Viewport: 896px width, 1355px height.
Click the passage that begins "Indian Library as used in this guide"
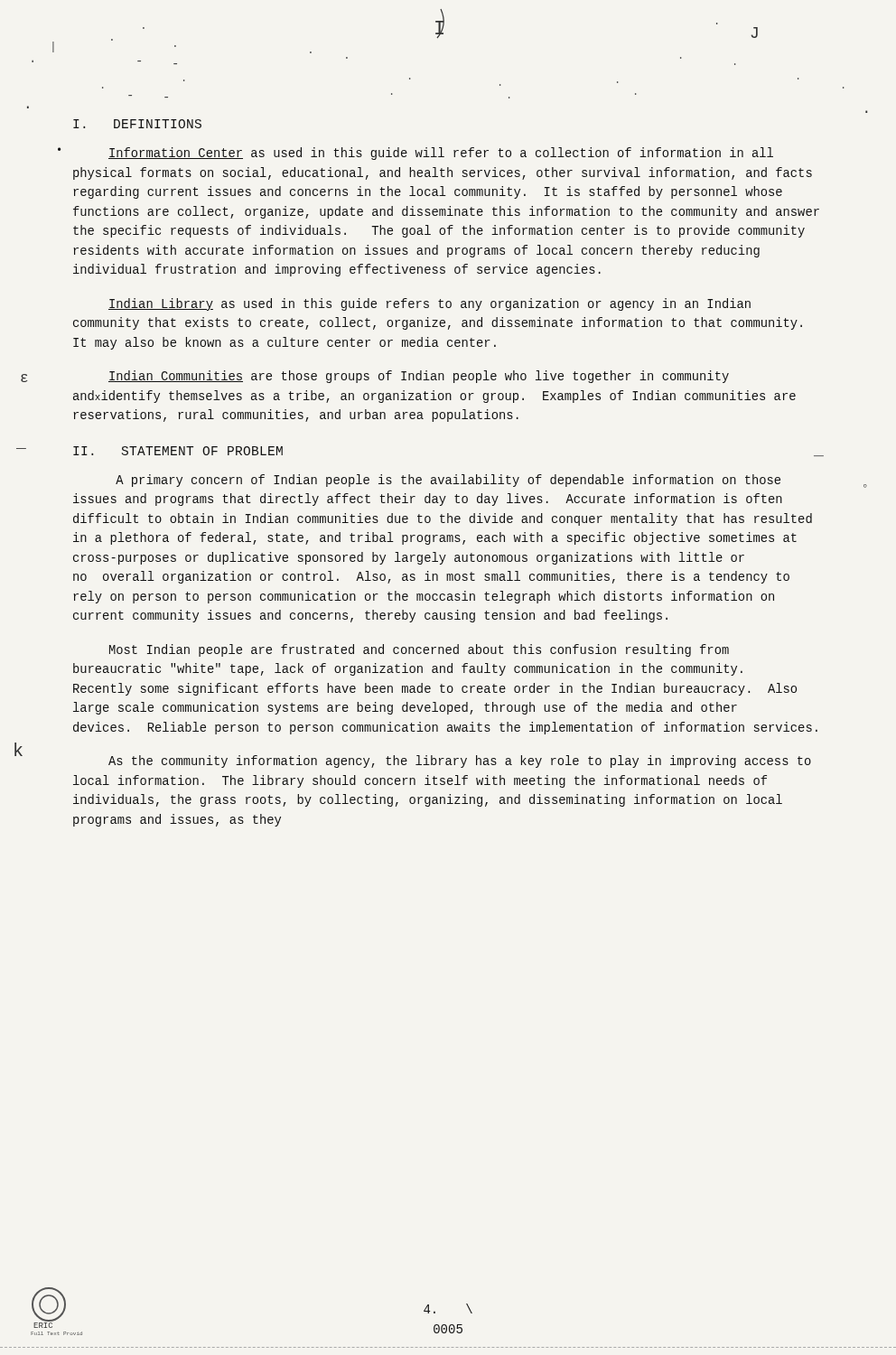coord(439,324)
